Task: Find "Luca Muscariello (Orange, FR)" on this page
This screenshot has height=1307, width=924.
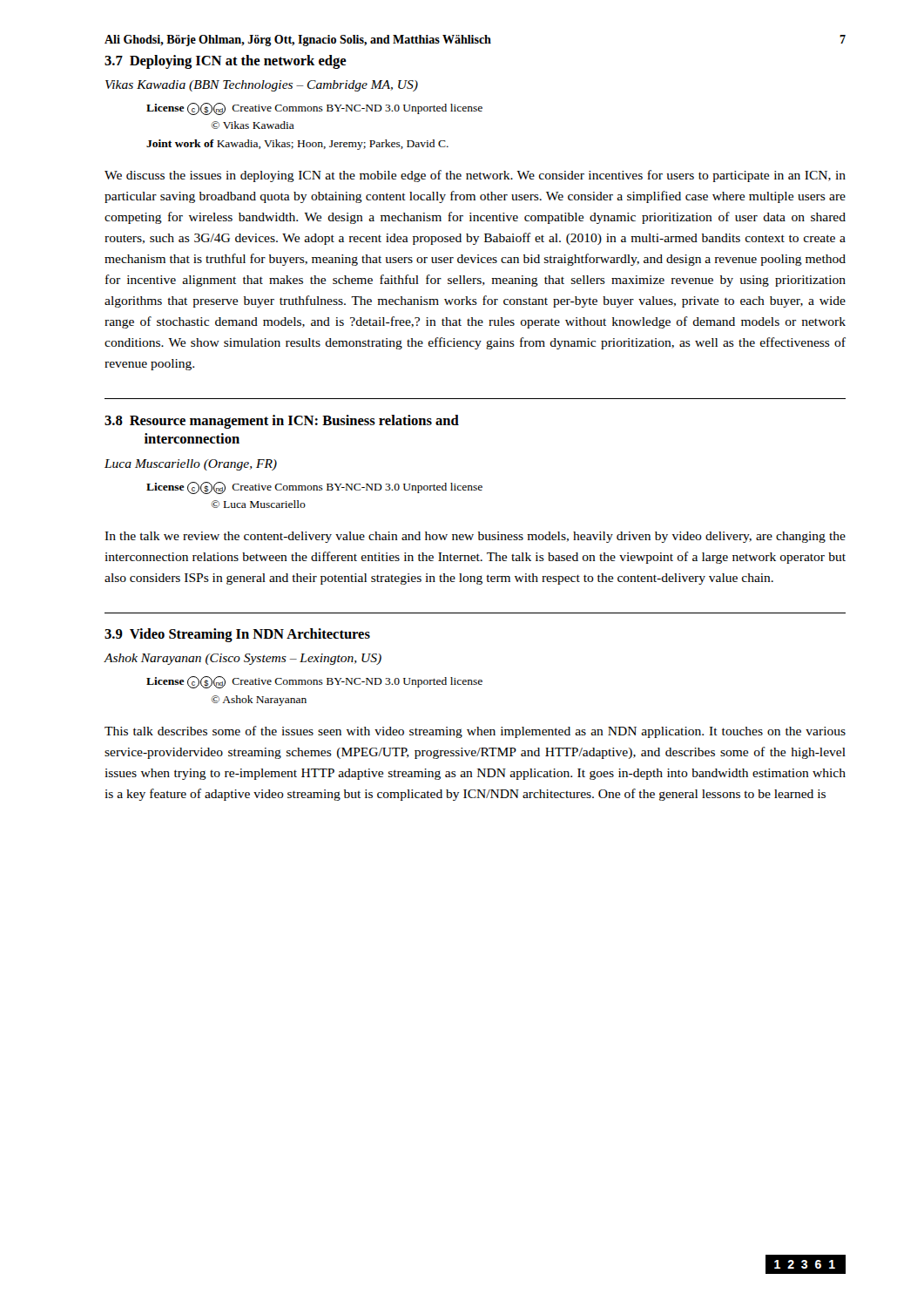Action: click(191, 463)
